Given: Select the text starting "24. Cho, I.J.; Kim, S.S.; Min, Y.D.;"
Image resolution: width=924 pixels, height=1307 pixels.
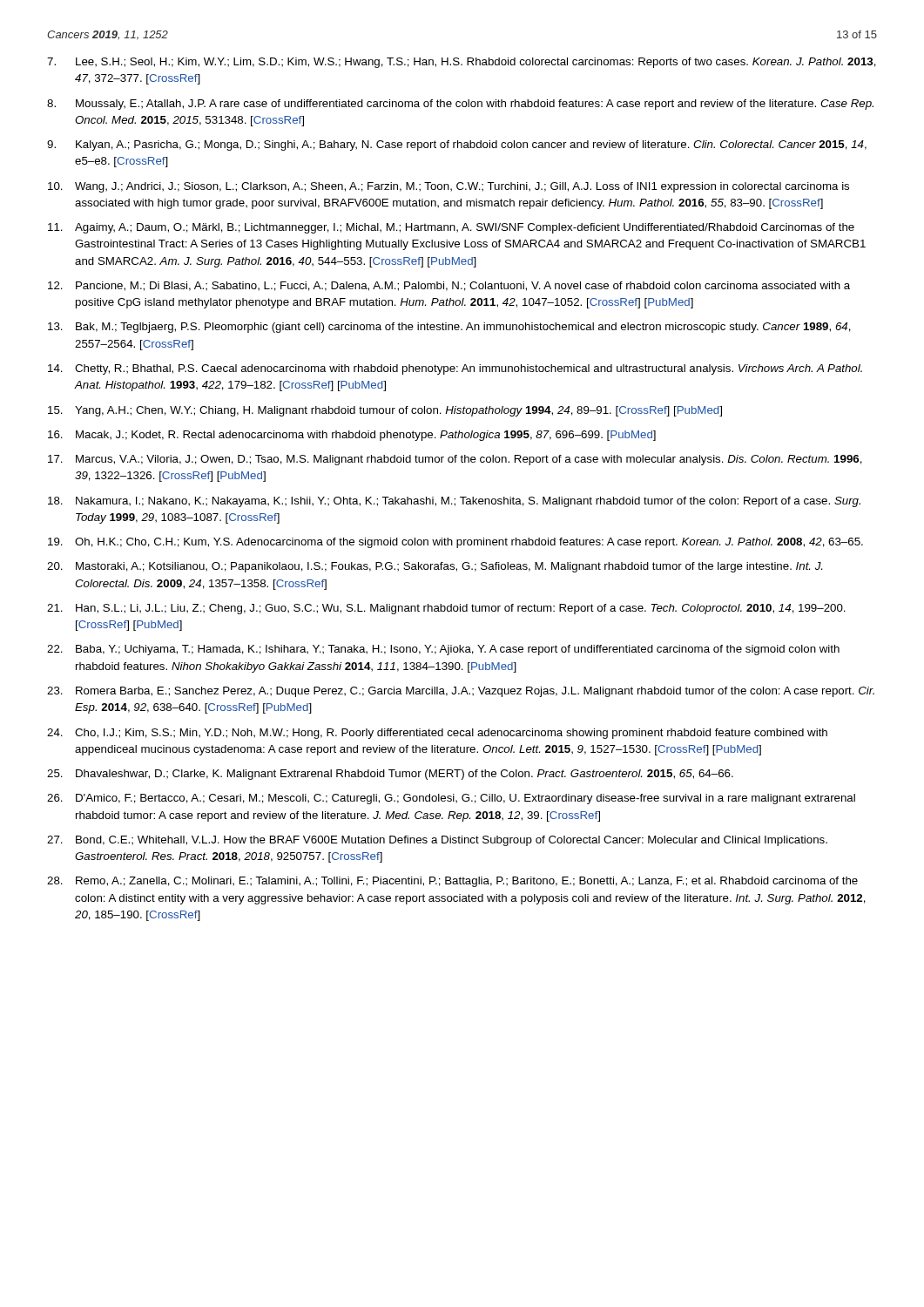Looking at the screenshot, I should pyautogui.click(x=462, y=740).
